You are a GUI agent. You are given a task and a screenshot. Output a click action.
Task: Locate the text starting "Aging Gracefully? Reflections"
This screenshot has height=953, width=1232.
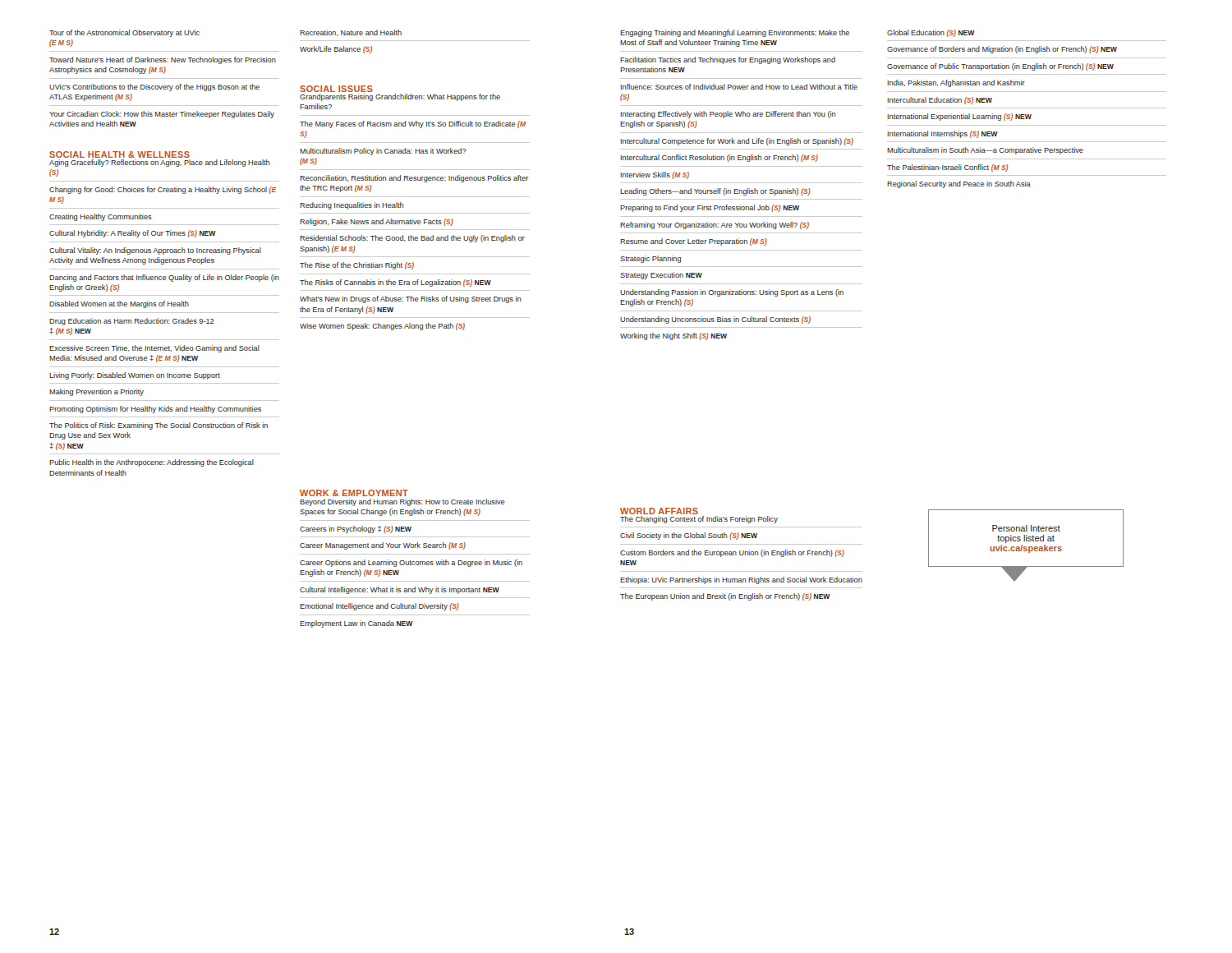164,318
